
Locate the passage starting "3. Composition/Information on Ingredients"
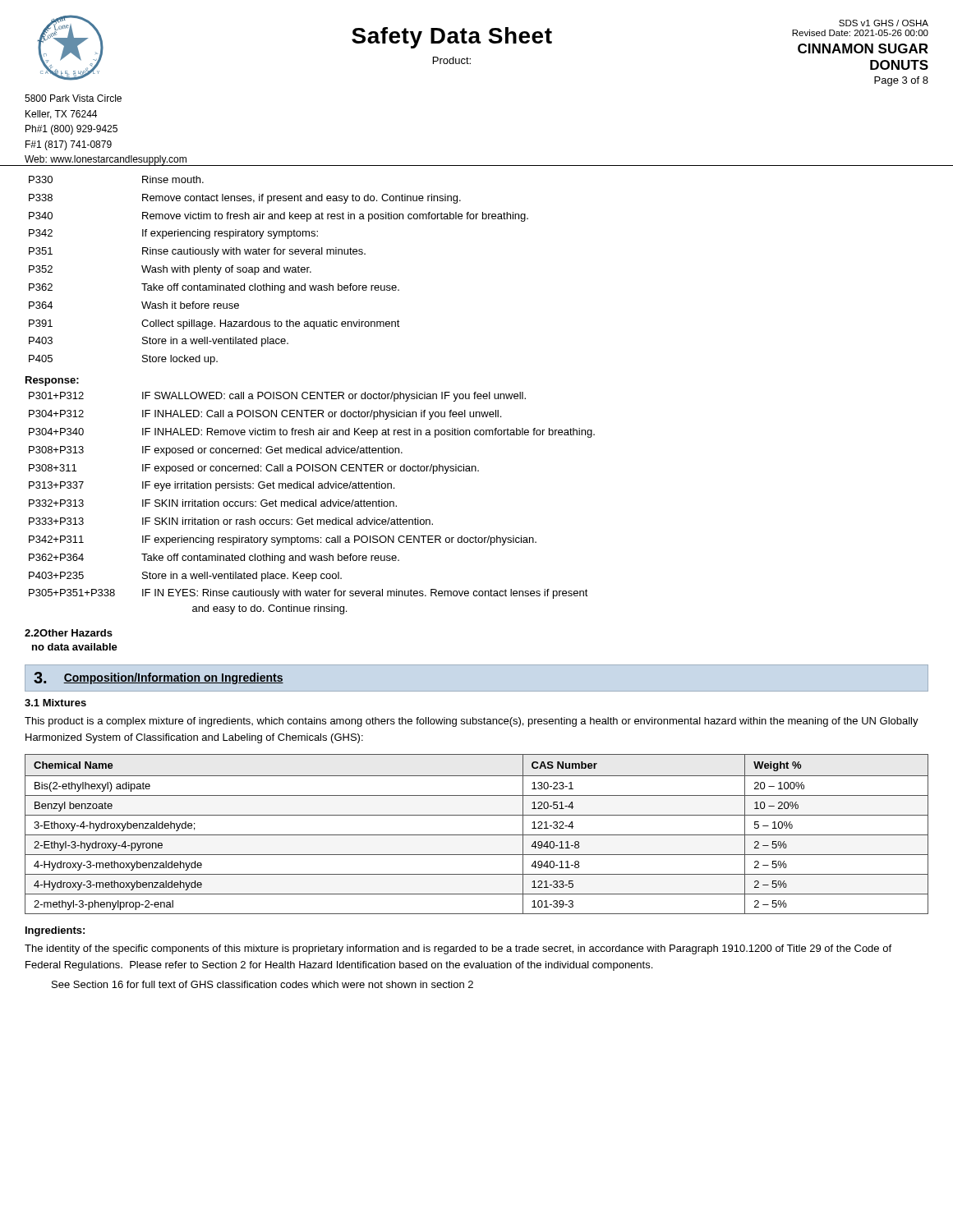click(158, 678)
